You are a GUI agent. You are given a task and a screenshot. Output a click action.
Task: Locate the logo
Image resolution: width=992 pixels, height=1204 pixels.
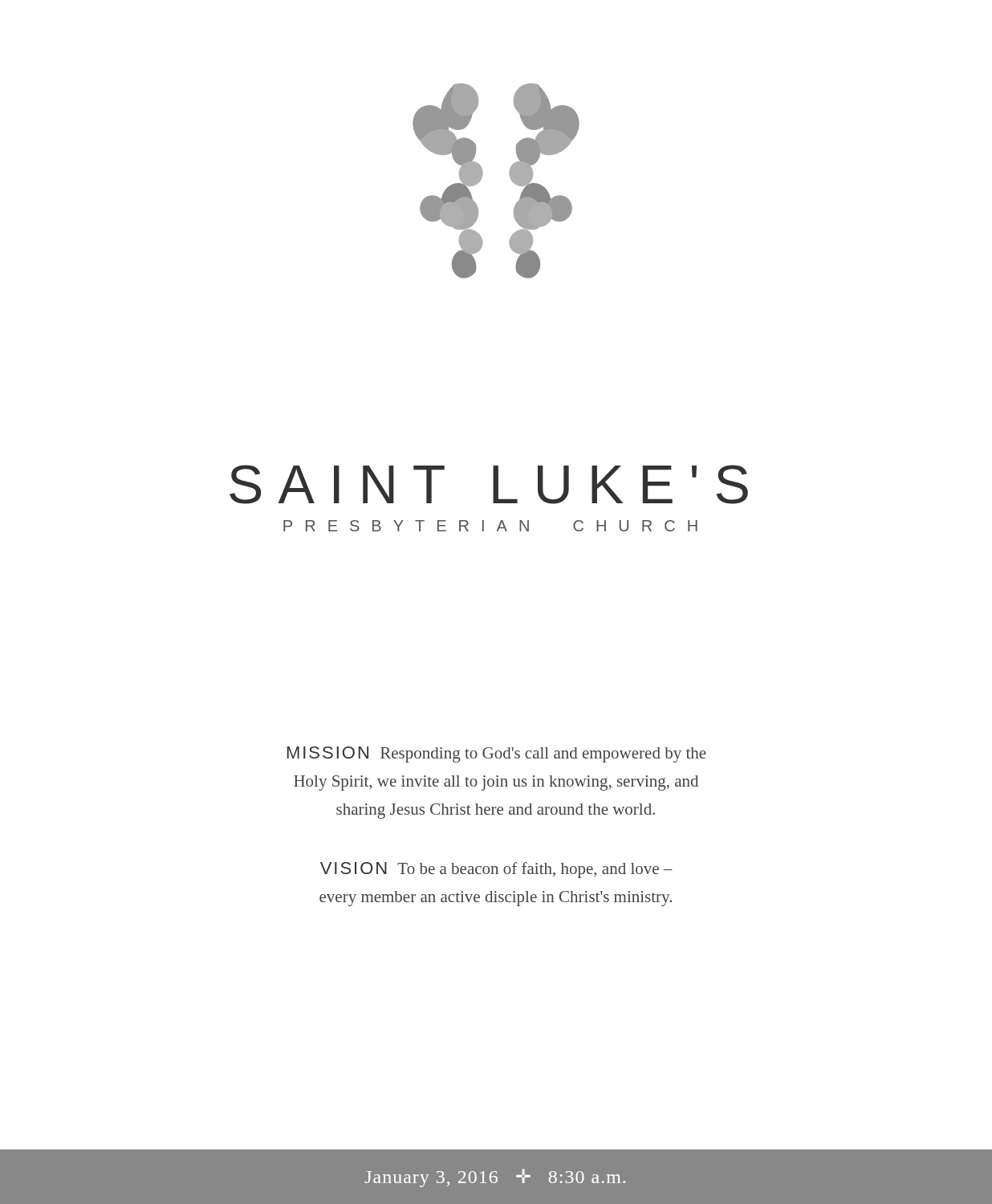[x=496, y=158]
